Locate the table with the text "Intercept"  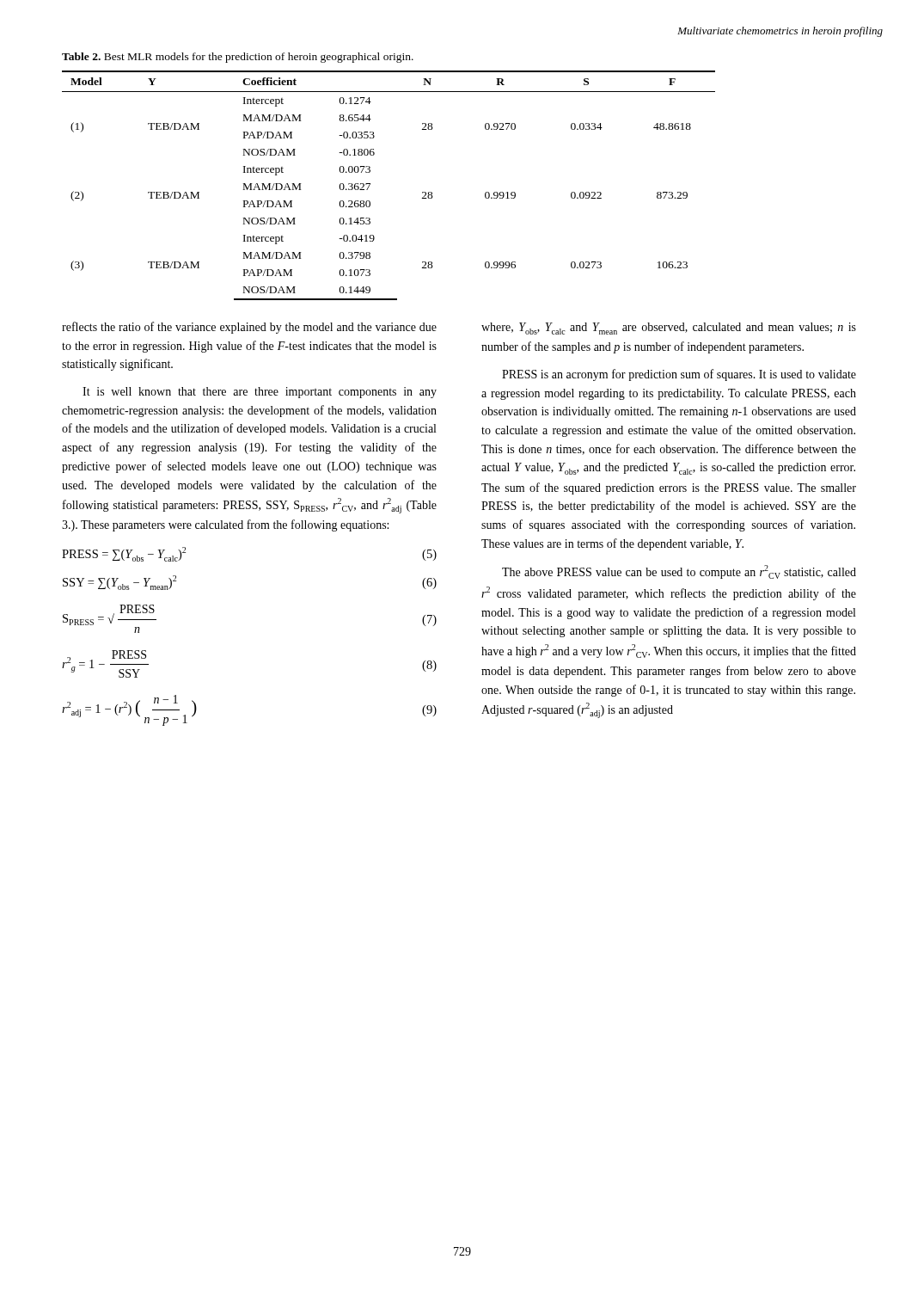pos(389,185)
